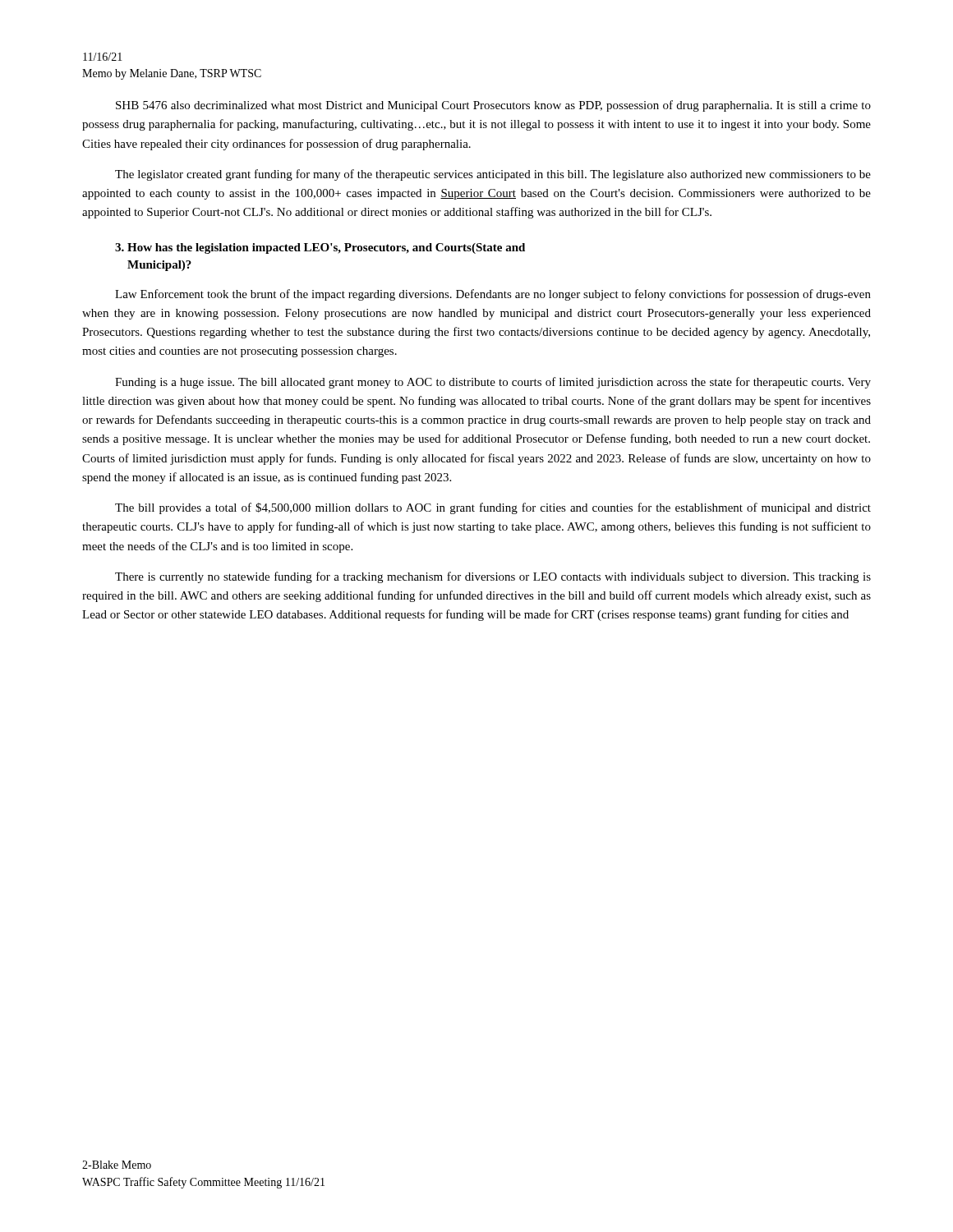Navigate to the element starting "3. How has the legislation impacted LEO's,"
Image resolution: width=953 pixels, height=1232 pixels.
point(320,256)
